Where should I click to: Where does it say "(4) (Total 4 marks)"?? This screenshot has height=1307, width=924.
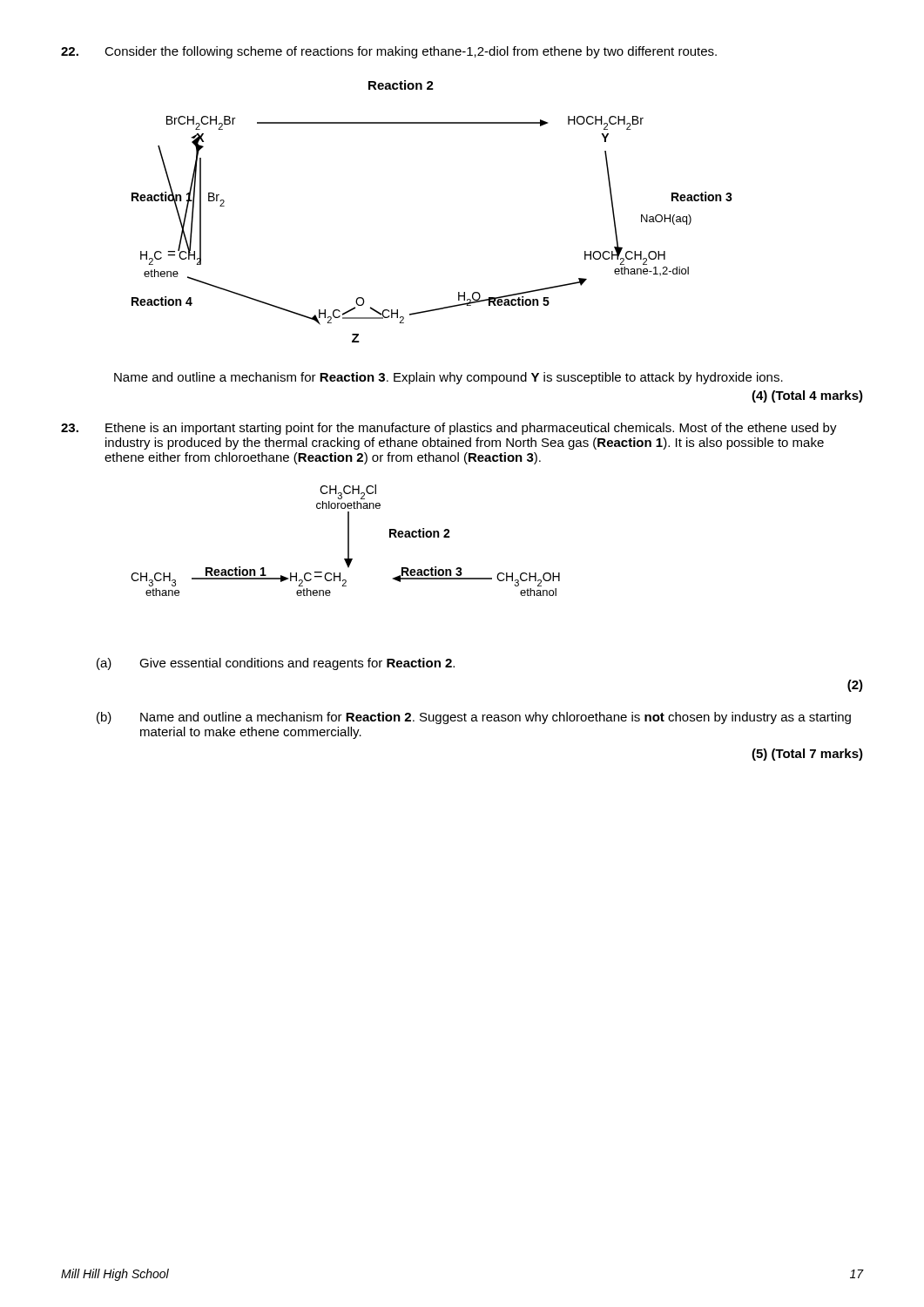coord(807,395)
